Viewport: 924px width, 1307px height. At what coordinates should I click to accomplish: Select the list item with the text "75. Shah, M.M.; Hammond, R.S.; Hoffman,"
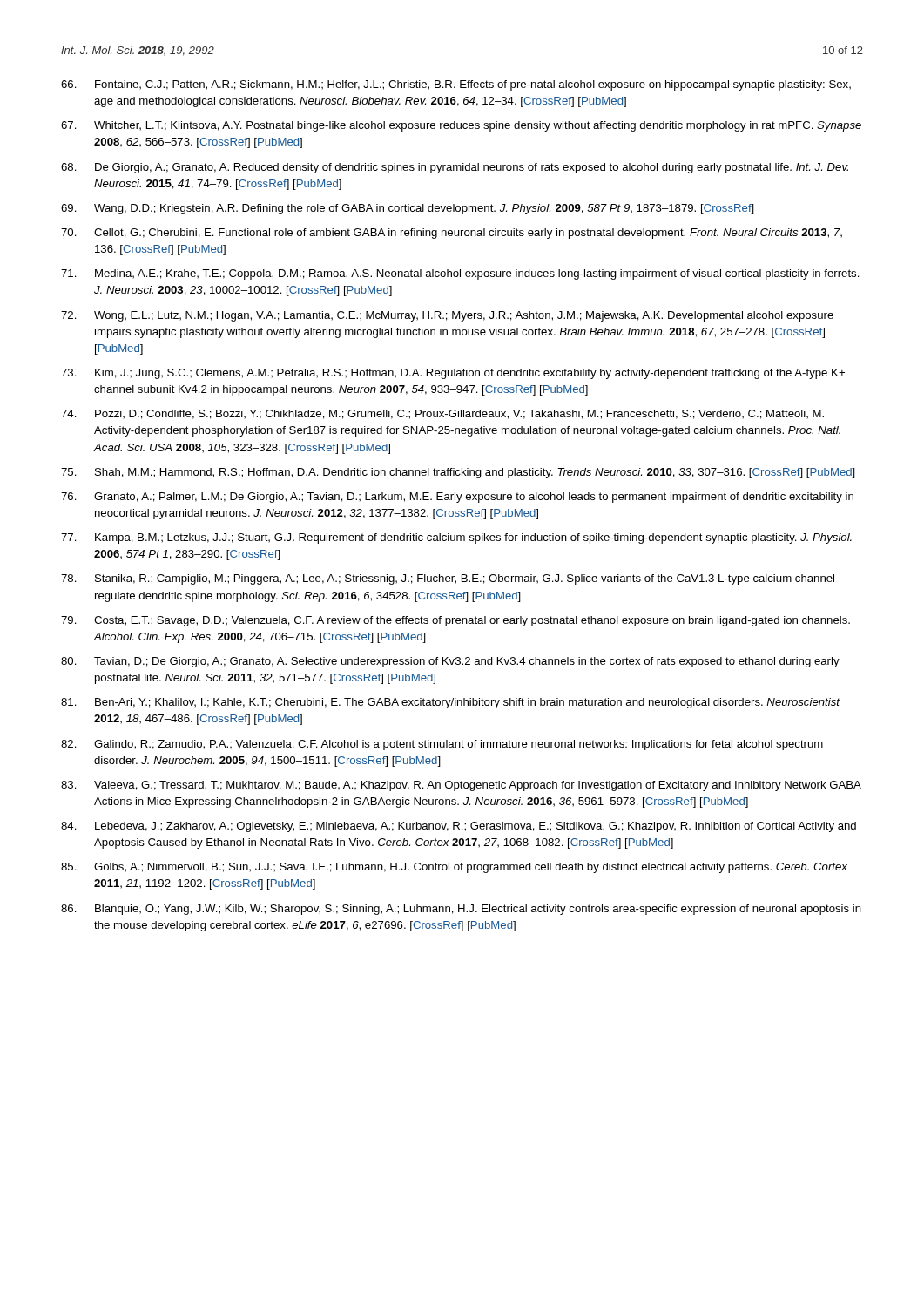pyautogui.click(x=462, y=472)
